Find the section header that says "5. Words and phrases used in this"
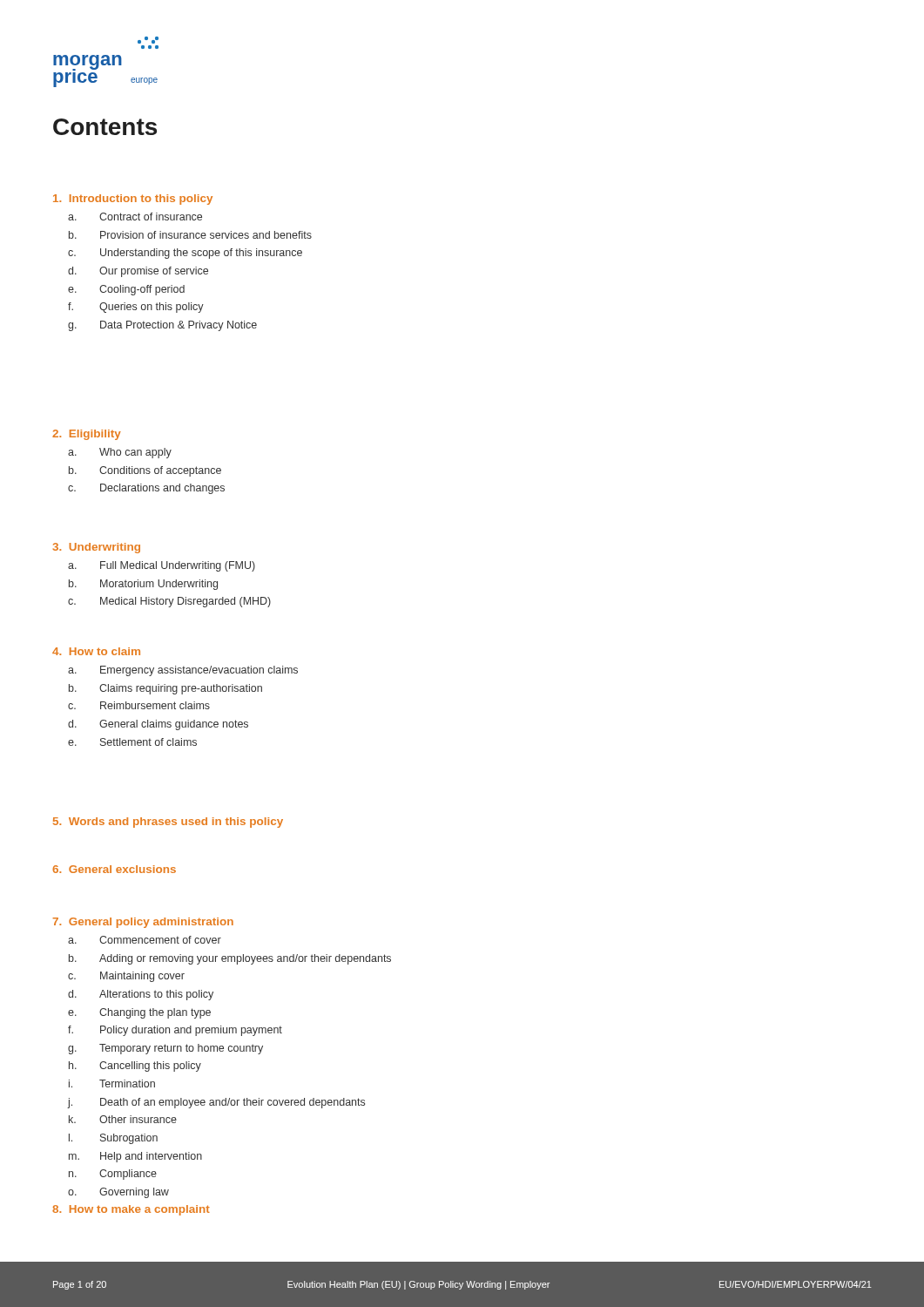This screenshot has height=1307, width=924. point(168,821)
